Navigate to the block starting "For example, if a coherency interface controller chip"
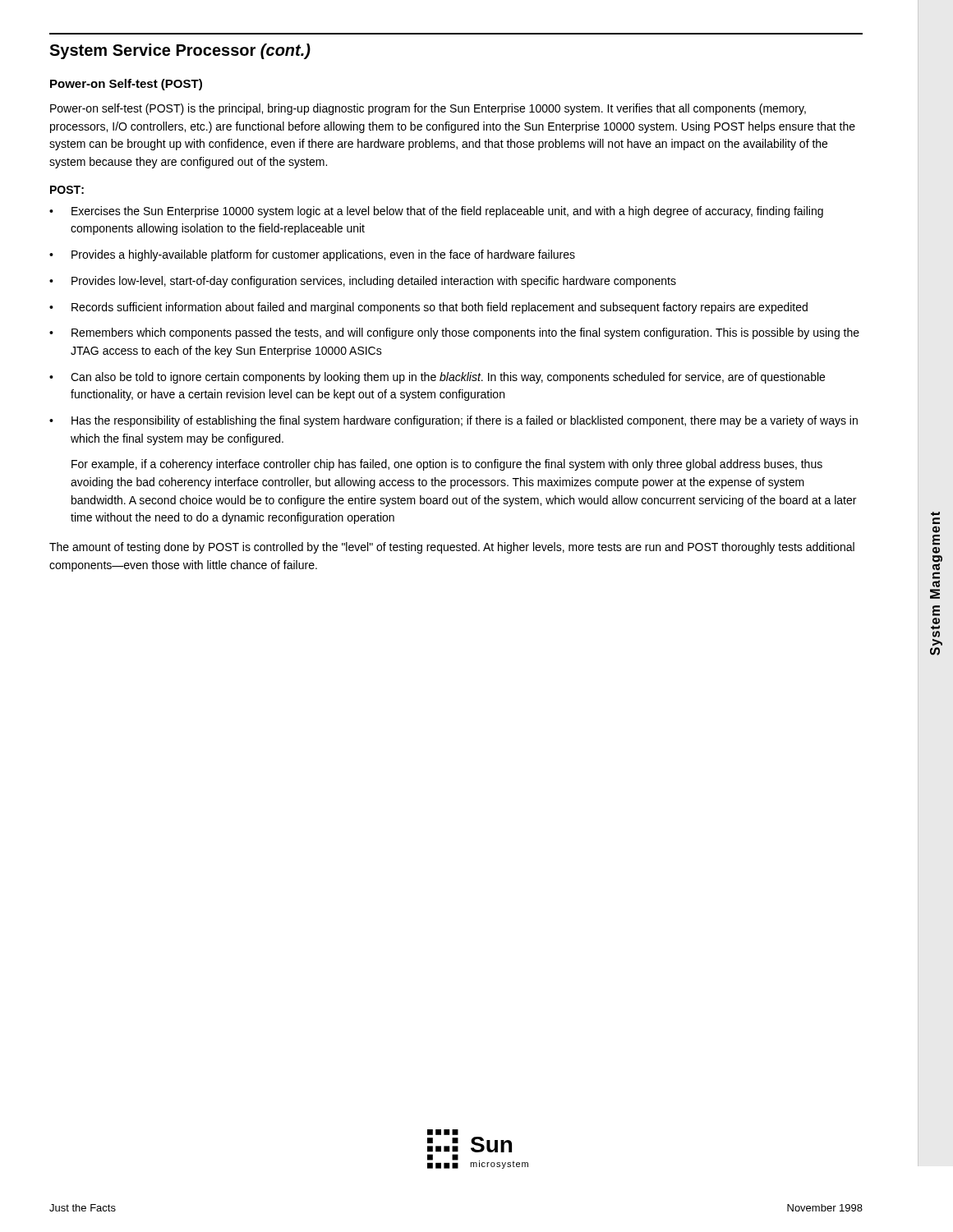 click(464, 491)
